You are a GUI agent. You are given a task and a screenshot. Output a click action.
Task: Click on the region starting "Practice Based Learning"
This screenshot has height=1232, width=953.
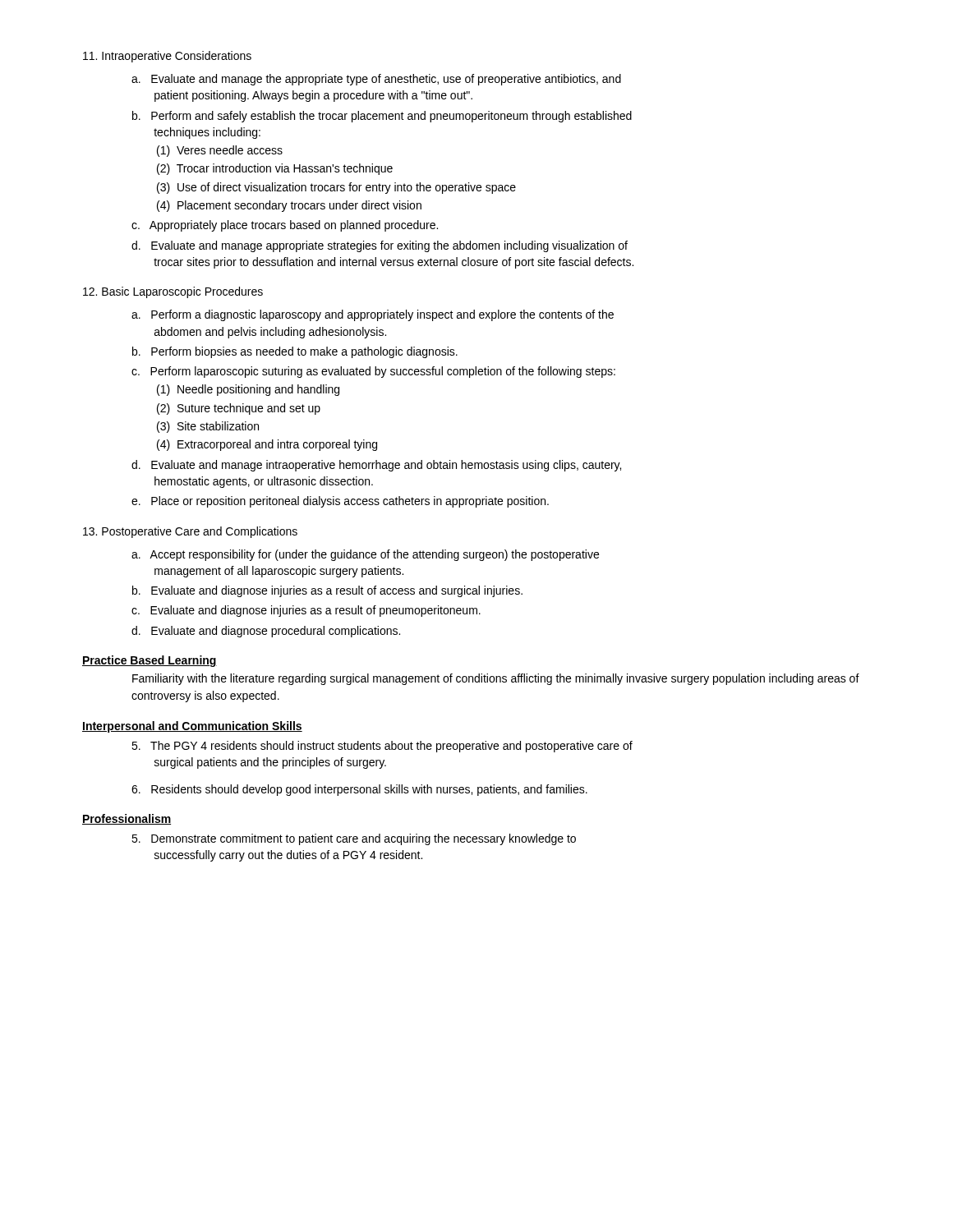[149, 660]
